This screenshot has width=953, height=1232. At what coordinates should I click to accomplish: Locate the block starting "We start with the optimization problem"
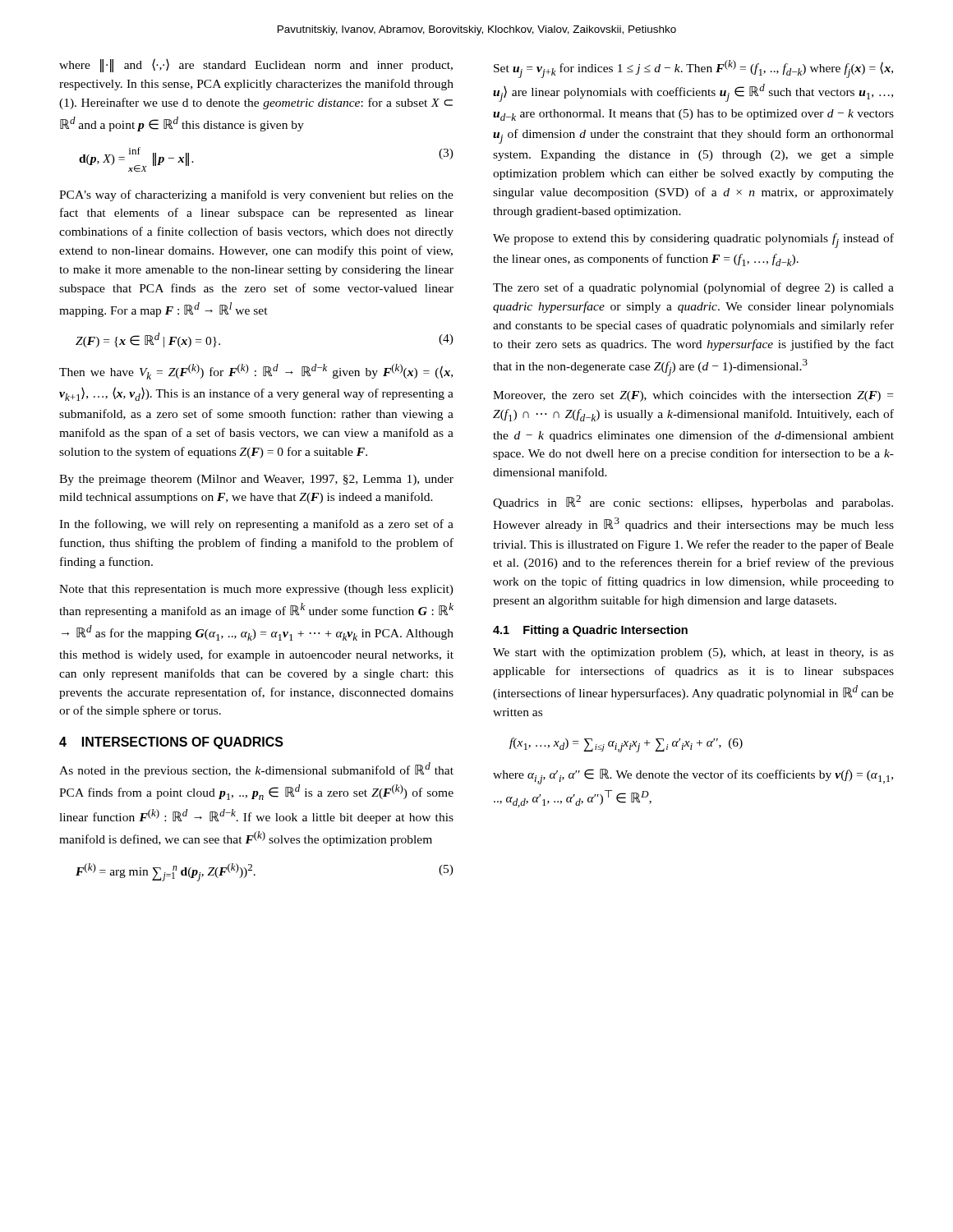click(693, 683)
